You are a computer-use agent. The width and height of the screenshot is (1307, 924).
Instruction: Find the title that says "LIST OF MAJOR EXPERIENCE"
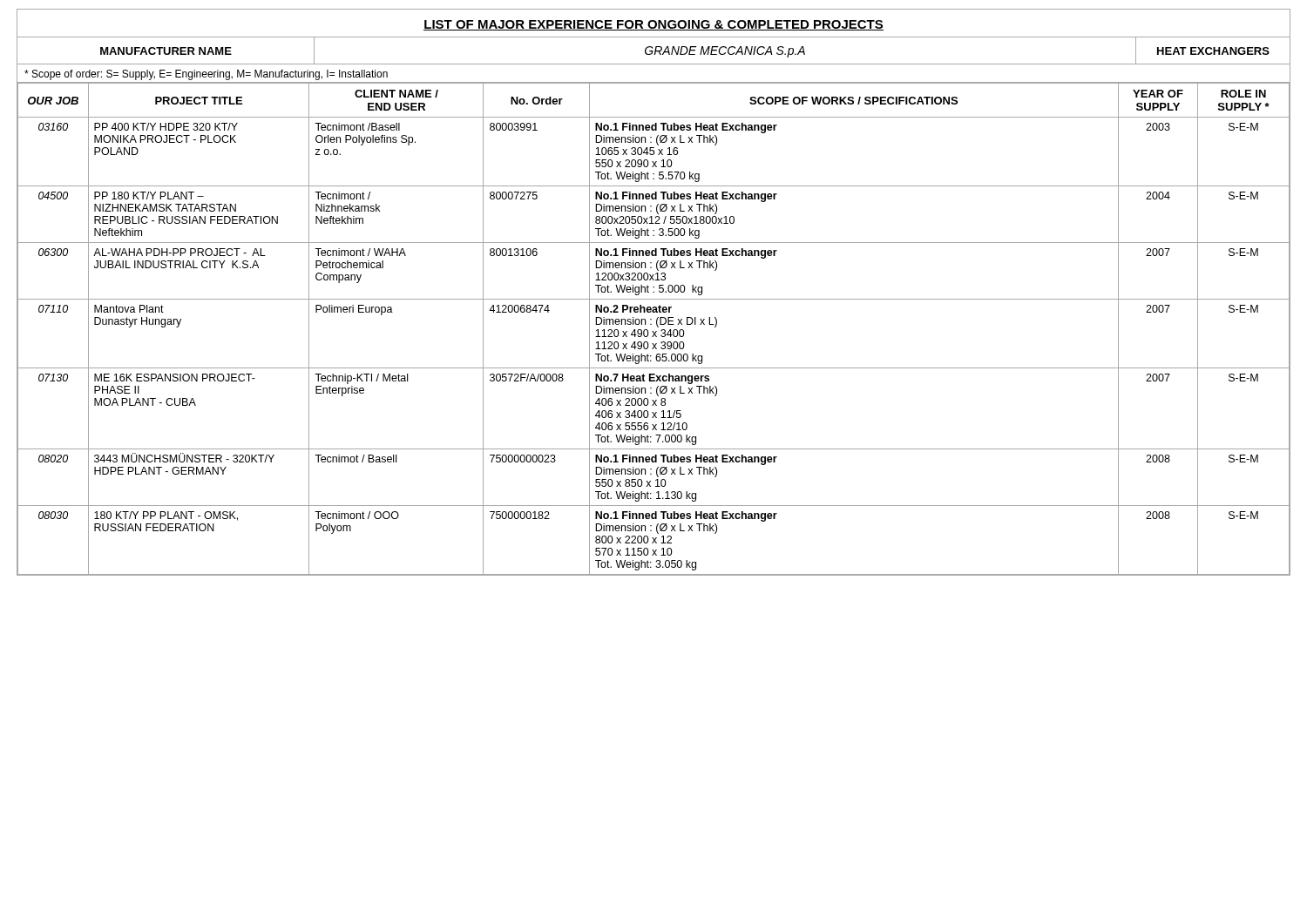tap(654, 24)
